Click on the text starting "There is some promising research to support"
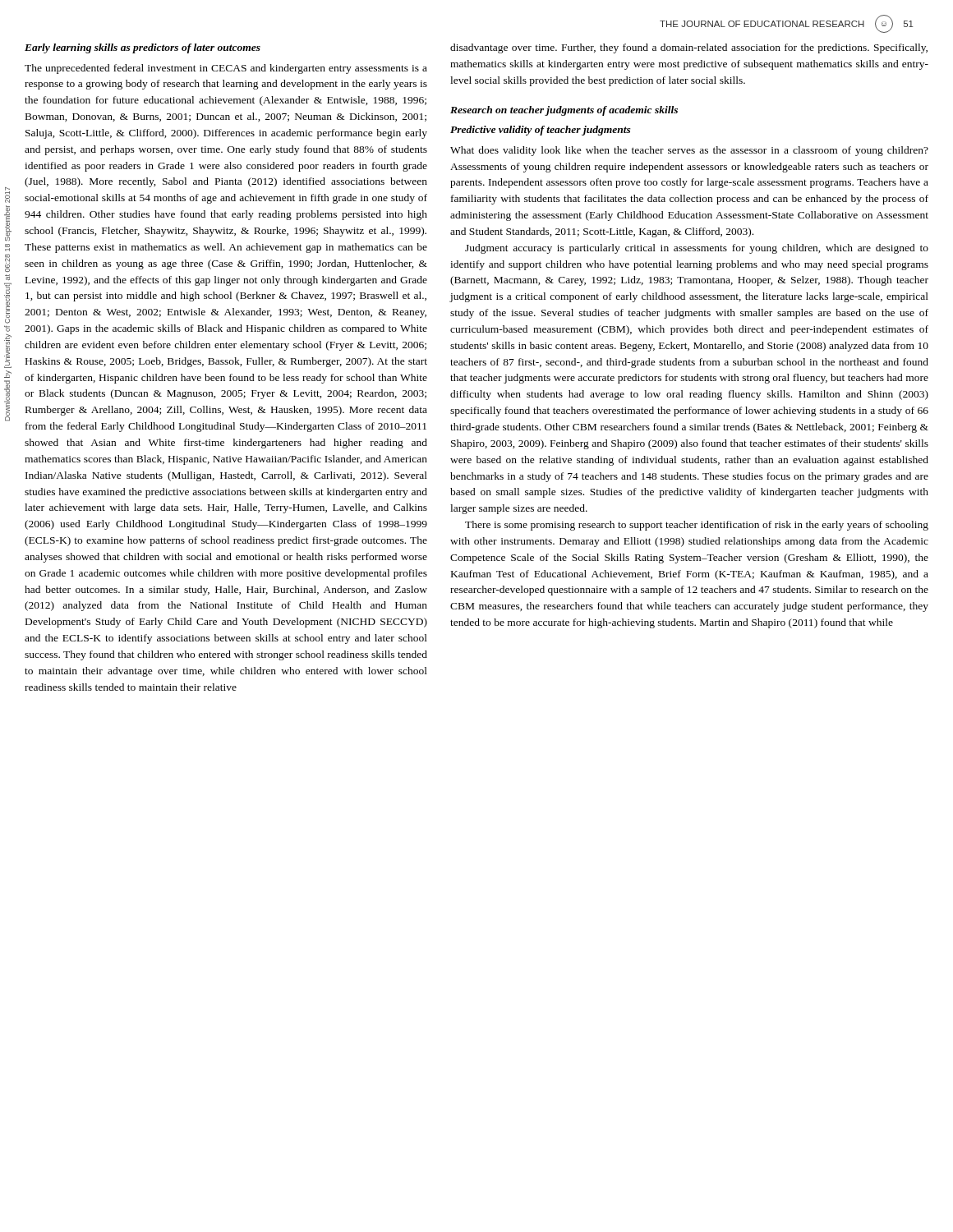 pos(689,573)
